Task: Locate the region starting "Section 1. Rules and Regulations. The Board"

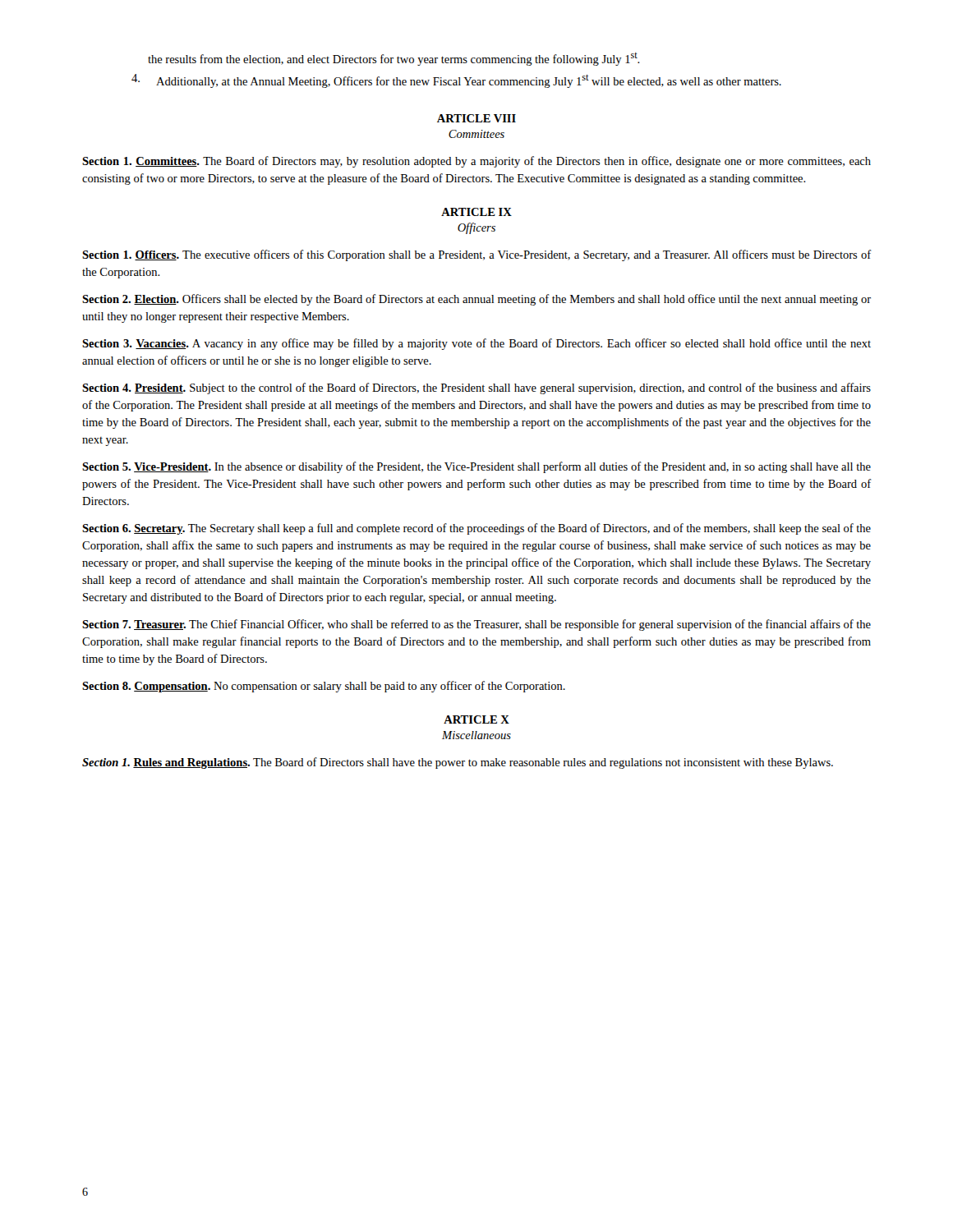Action: [458, 762]
